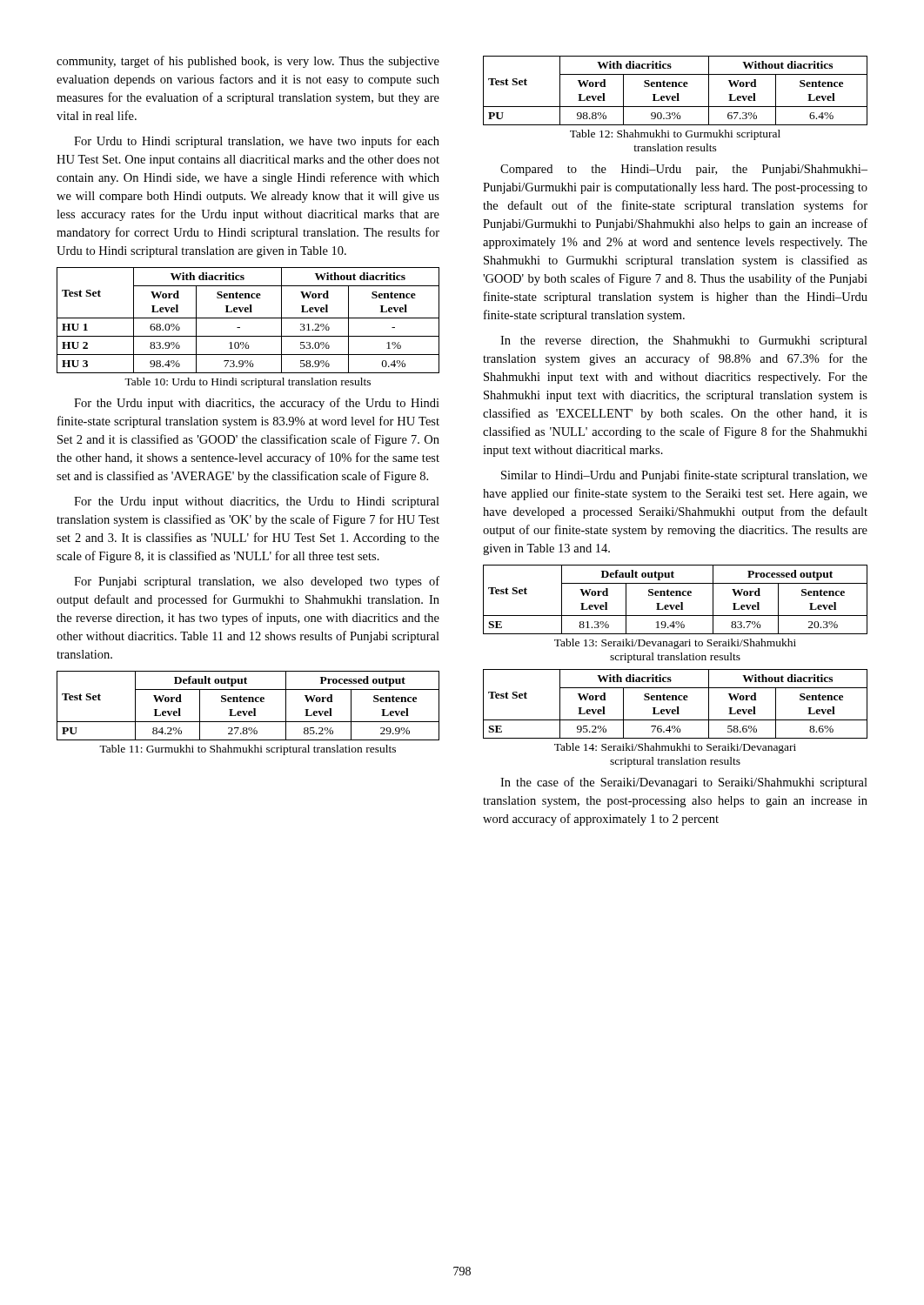Click on the text block that reads "For Punjabi scriptural translation, we also"
This screenshot has height=1305, width=924.
(x=248, y=618)
